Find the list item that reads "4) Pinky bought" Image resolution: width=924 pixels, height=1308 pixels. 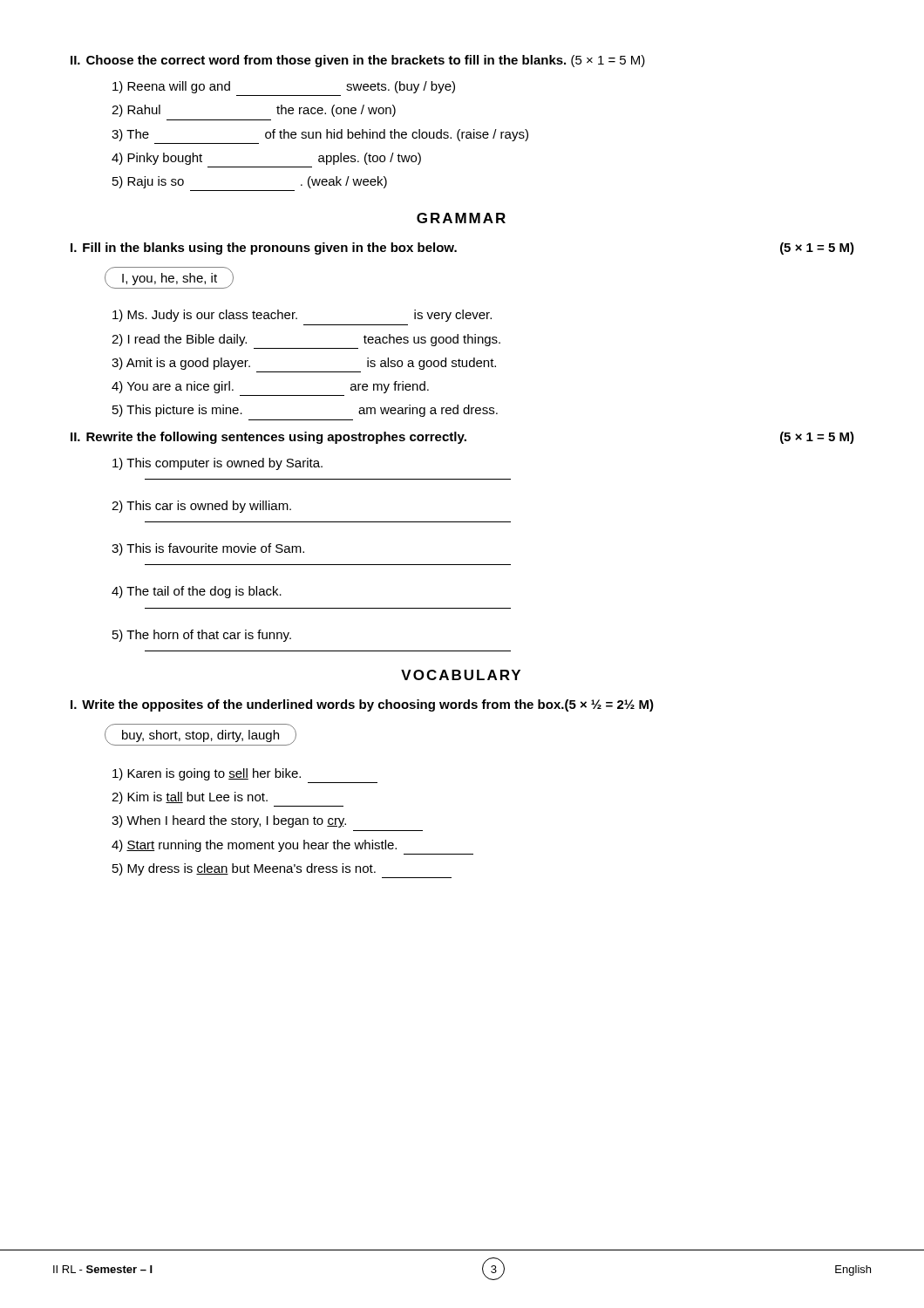[267, 159]
